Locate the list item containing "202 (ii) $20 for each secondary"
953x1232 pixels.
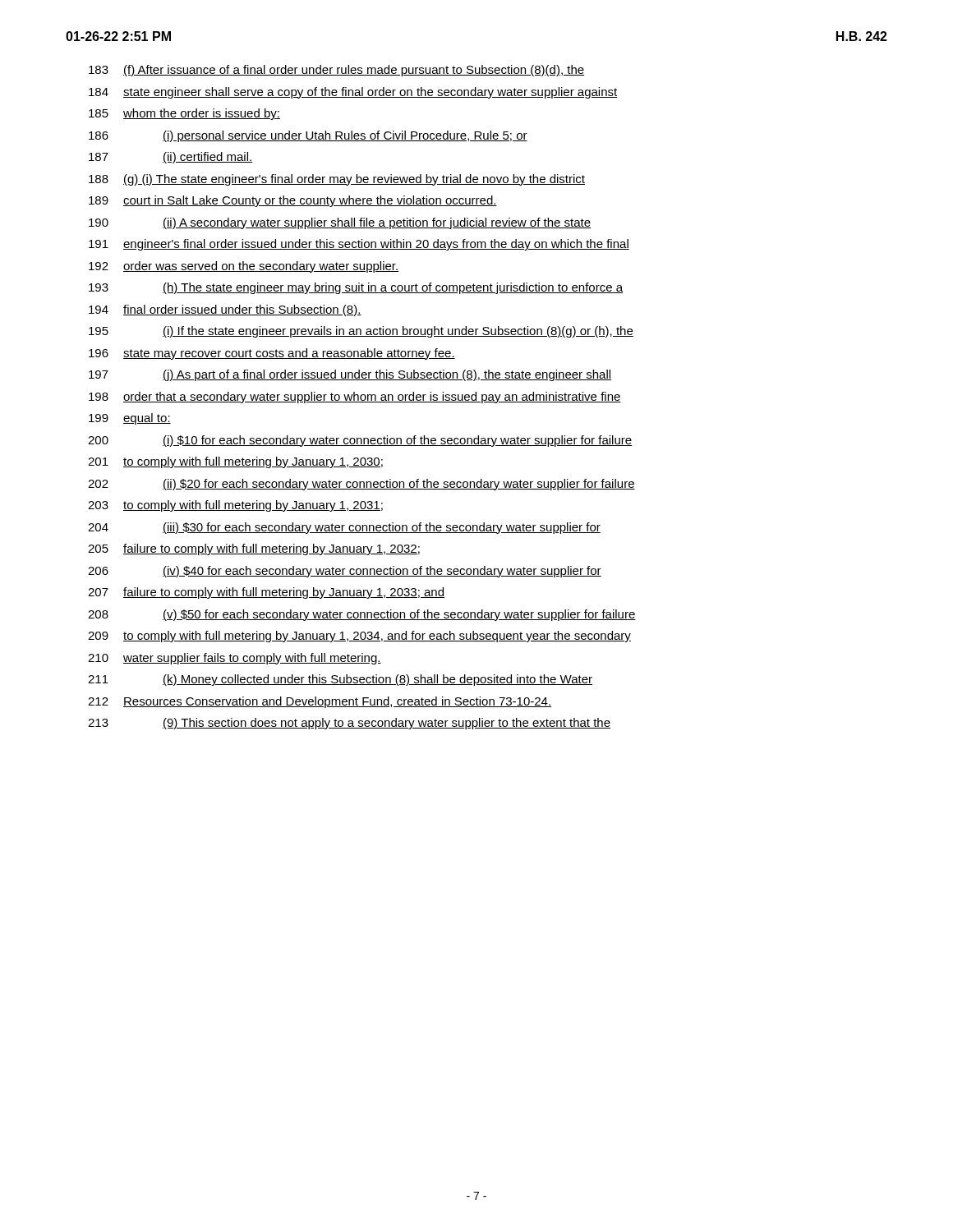tap(476, 484)
